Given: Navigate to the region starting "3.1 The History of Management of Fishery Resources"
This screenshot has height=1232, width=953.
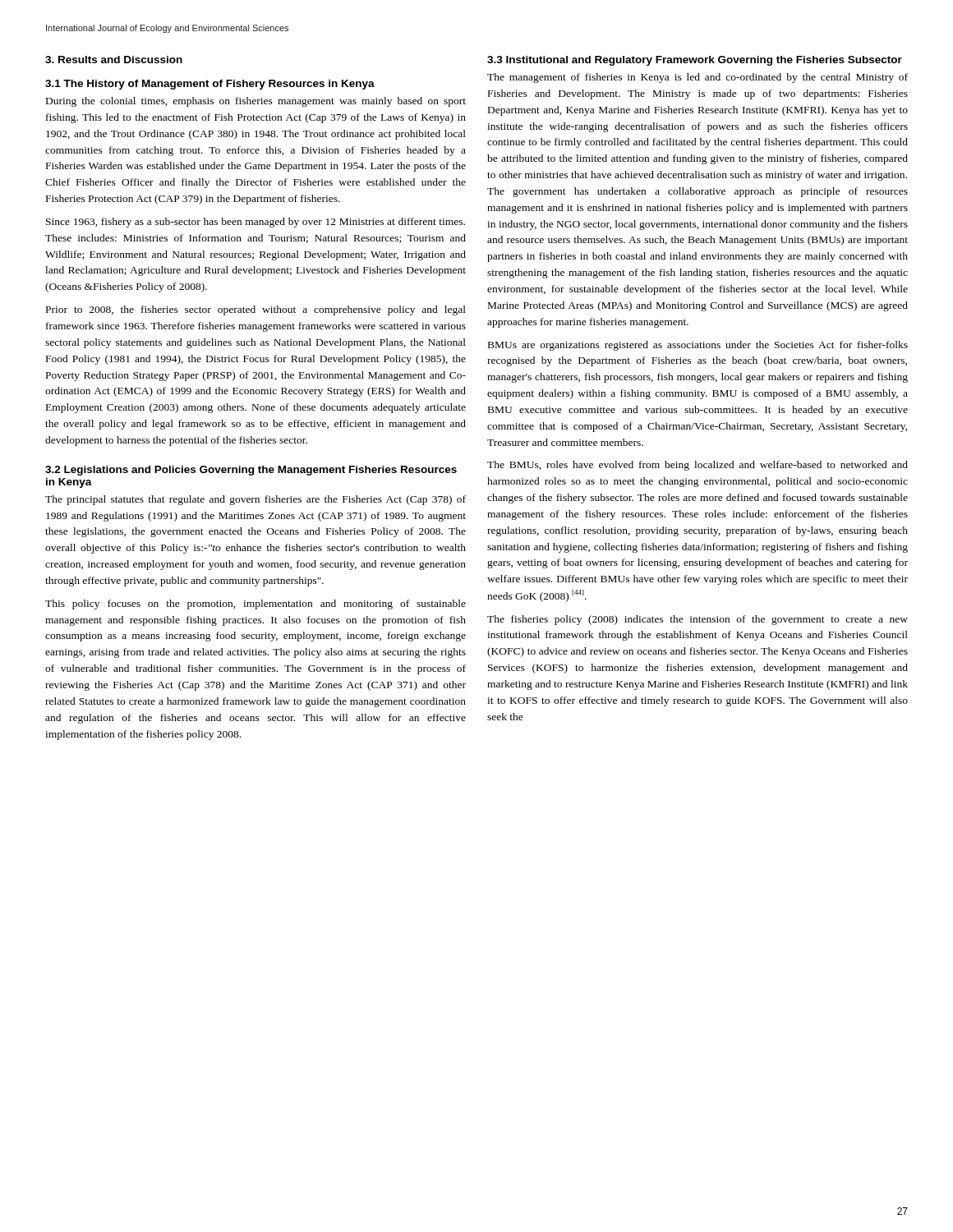Looking at the screenshot, I should [x=210, y=83].
